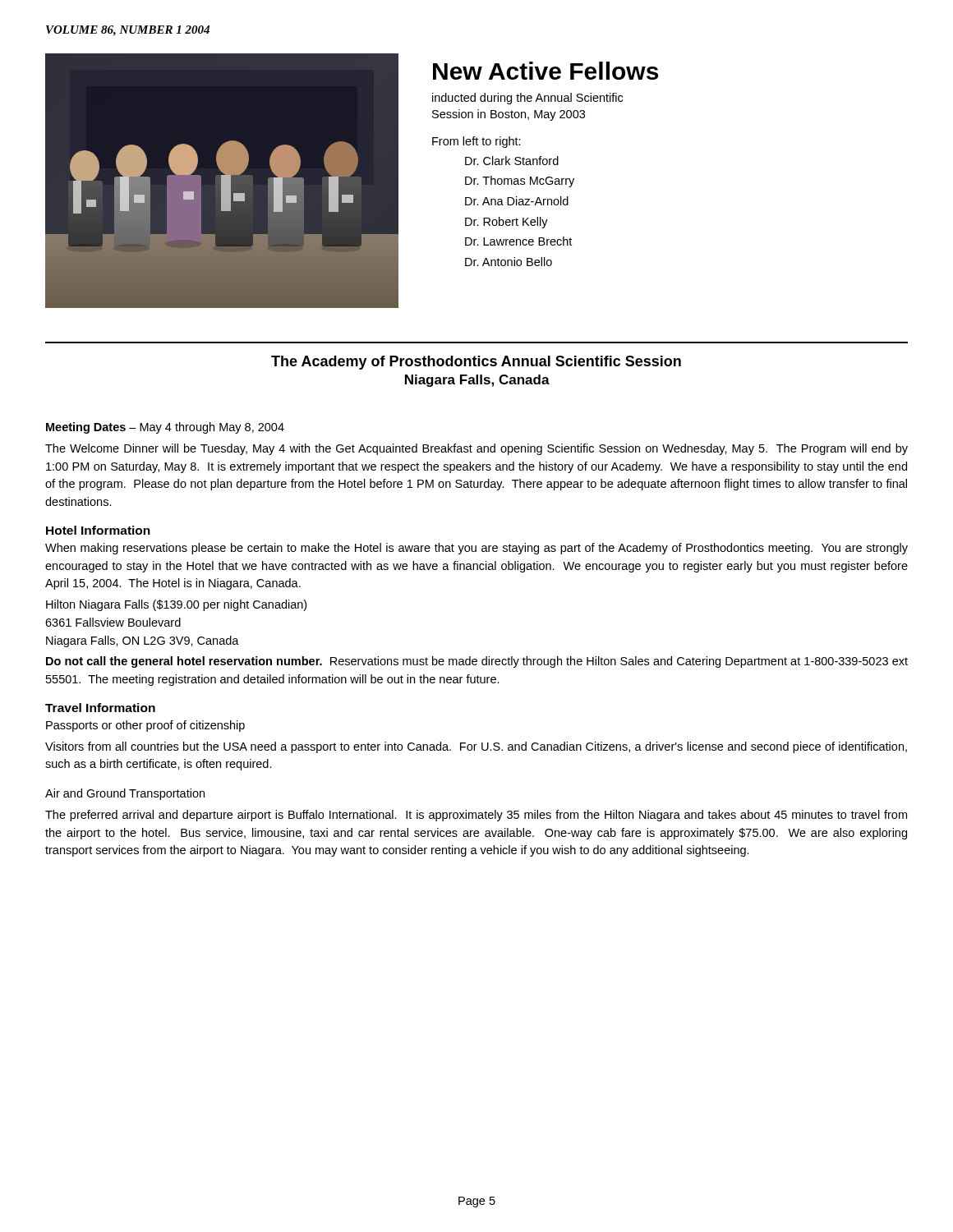Locate the text block with the text "Visitors from all countries but the"
953x1232 pixels.
pyautogui.click(x=476, y=755)
